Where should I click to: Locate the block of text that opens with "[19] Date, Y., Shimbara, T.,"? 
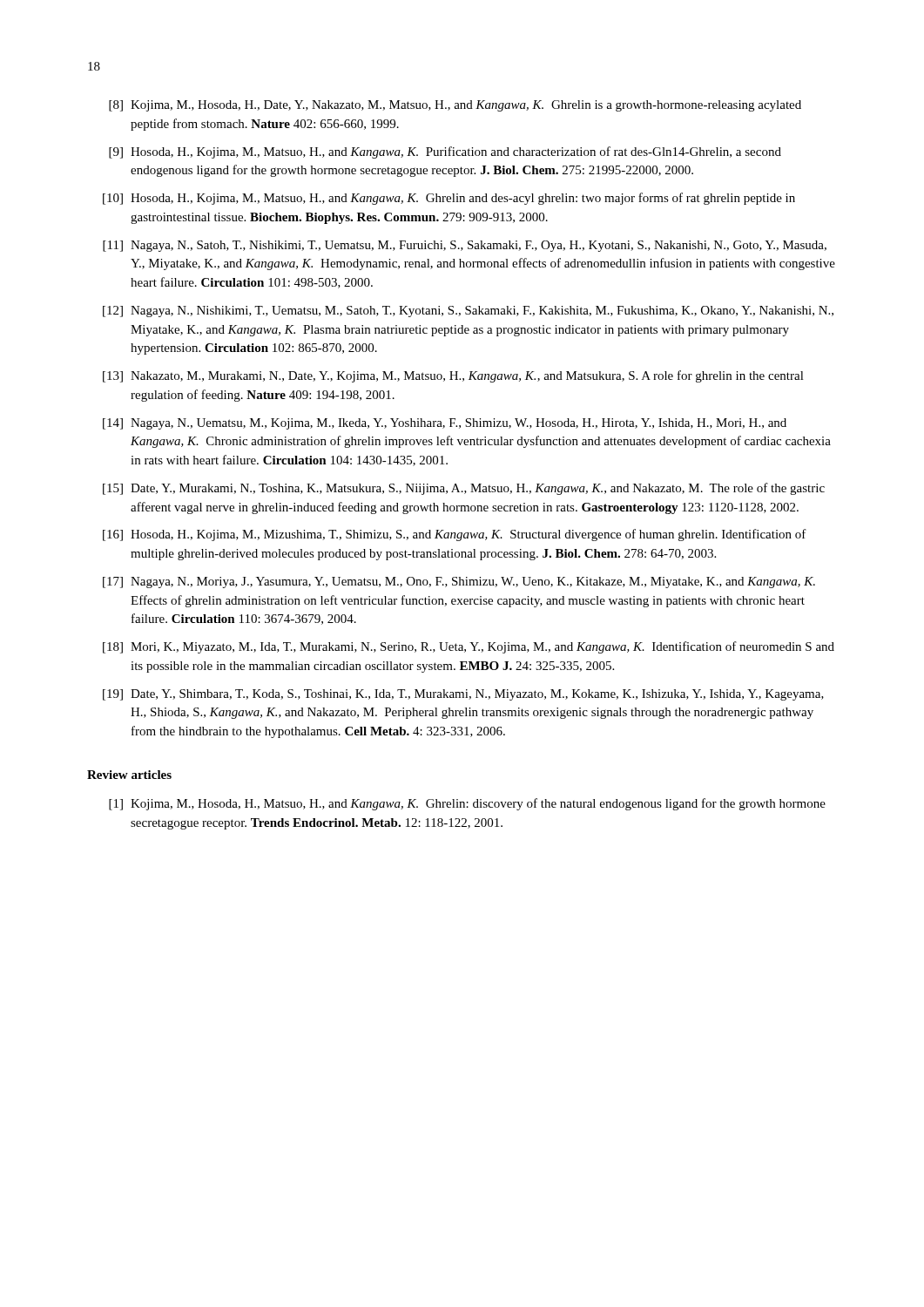tap(462, 713)
